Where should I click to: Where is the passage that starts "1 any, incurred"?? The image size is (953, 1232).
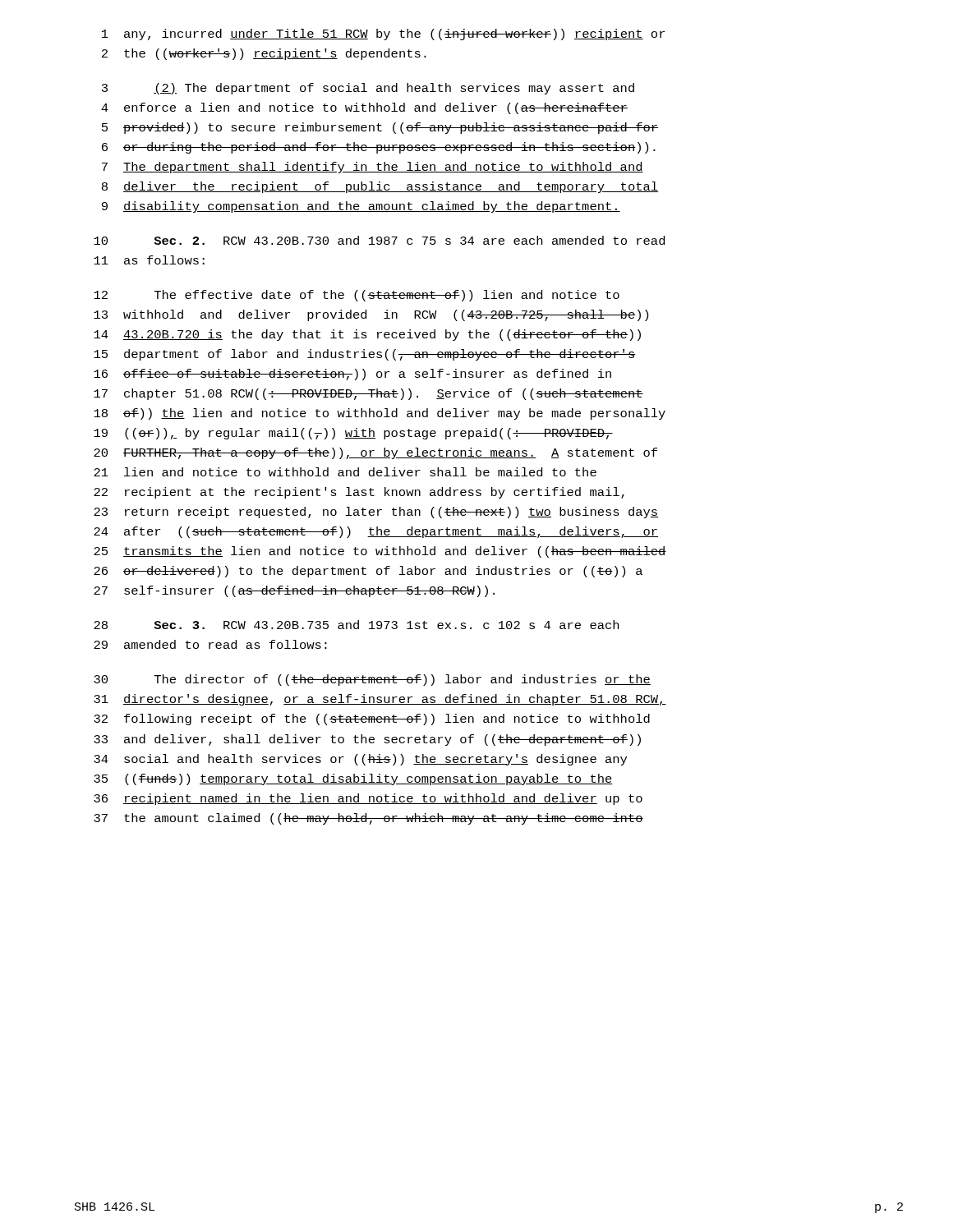pos(489,34)
